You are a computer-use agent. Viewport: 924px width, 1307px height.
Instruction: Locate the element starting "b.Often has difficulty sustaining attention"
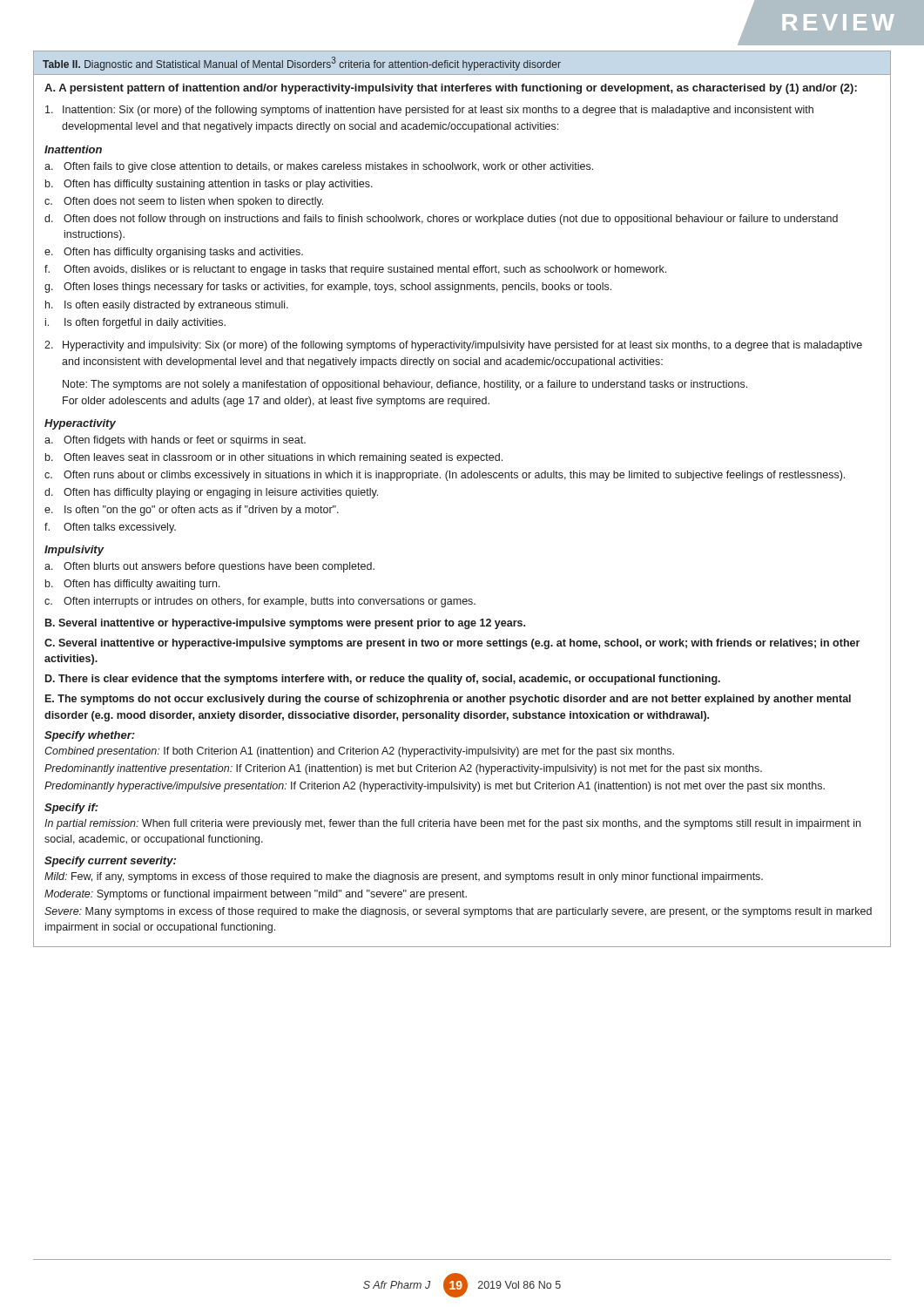pyautogui.click(x=209, y=184)
